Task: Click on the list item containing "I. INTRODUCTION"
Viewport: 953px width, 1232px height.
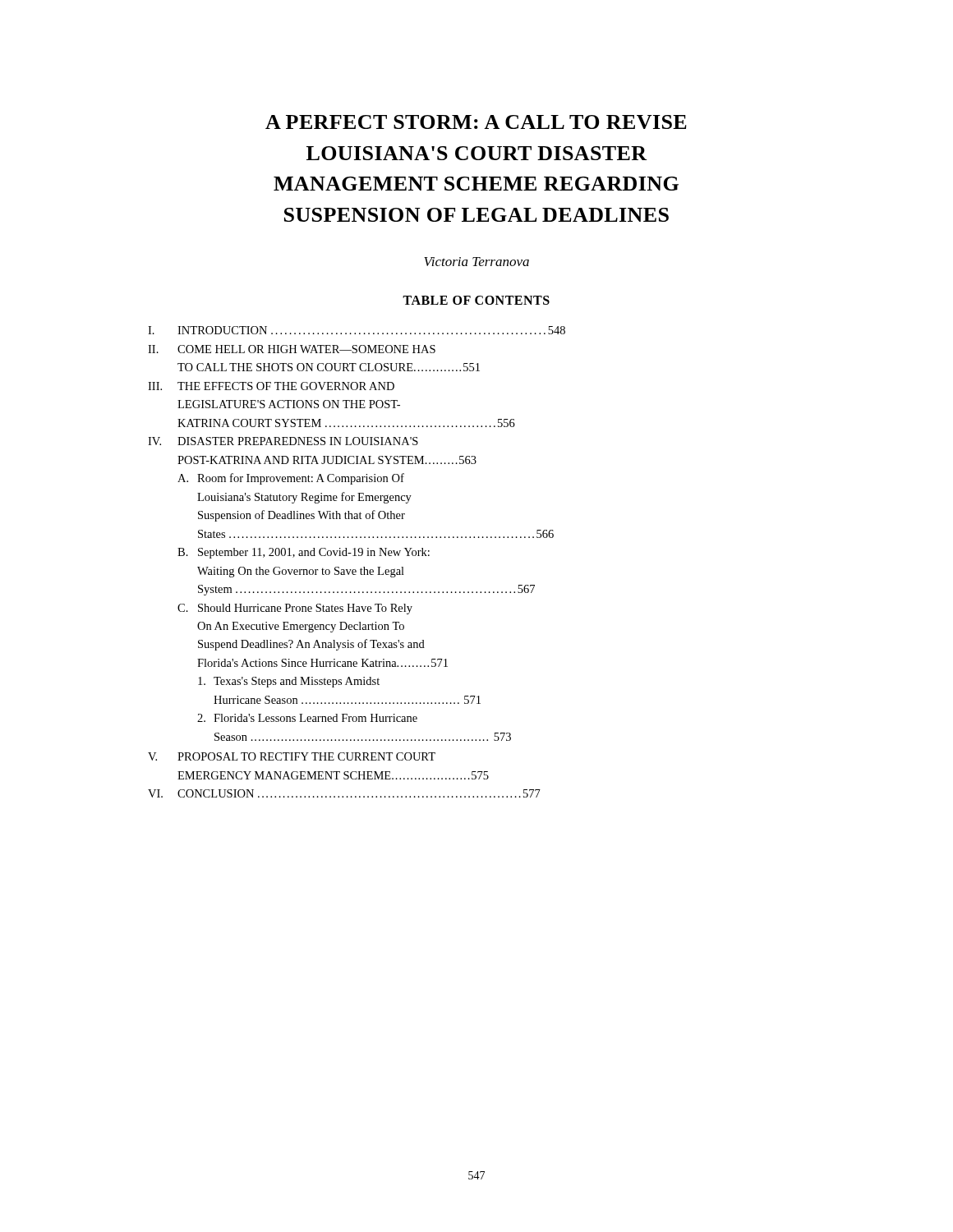Action: pos(476,330)
